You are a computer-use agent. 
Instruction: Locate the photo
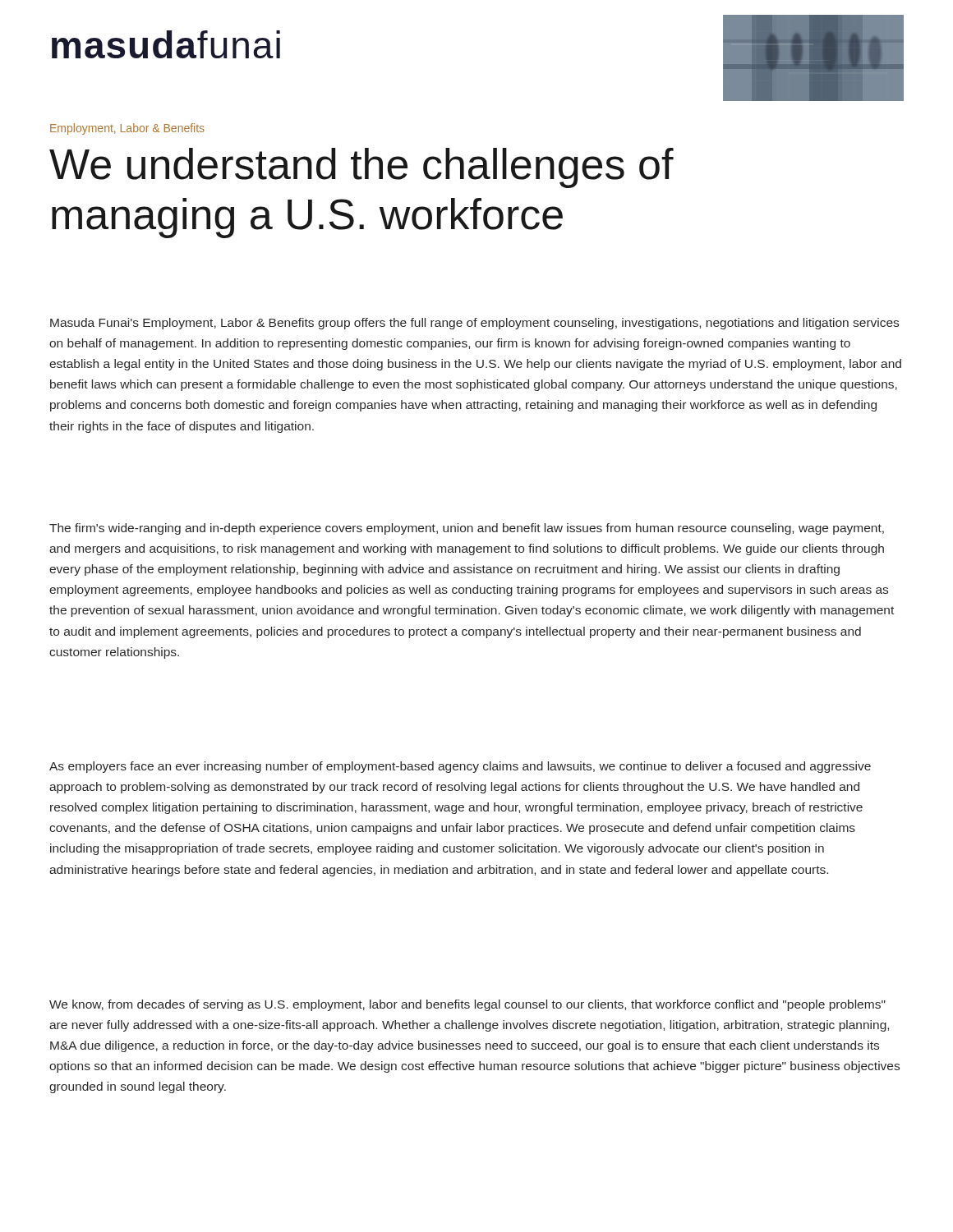[x=813, y=58]
